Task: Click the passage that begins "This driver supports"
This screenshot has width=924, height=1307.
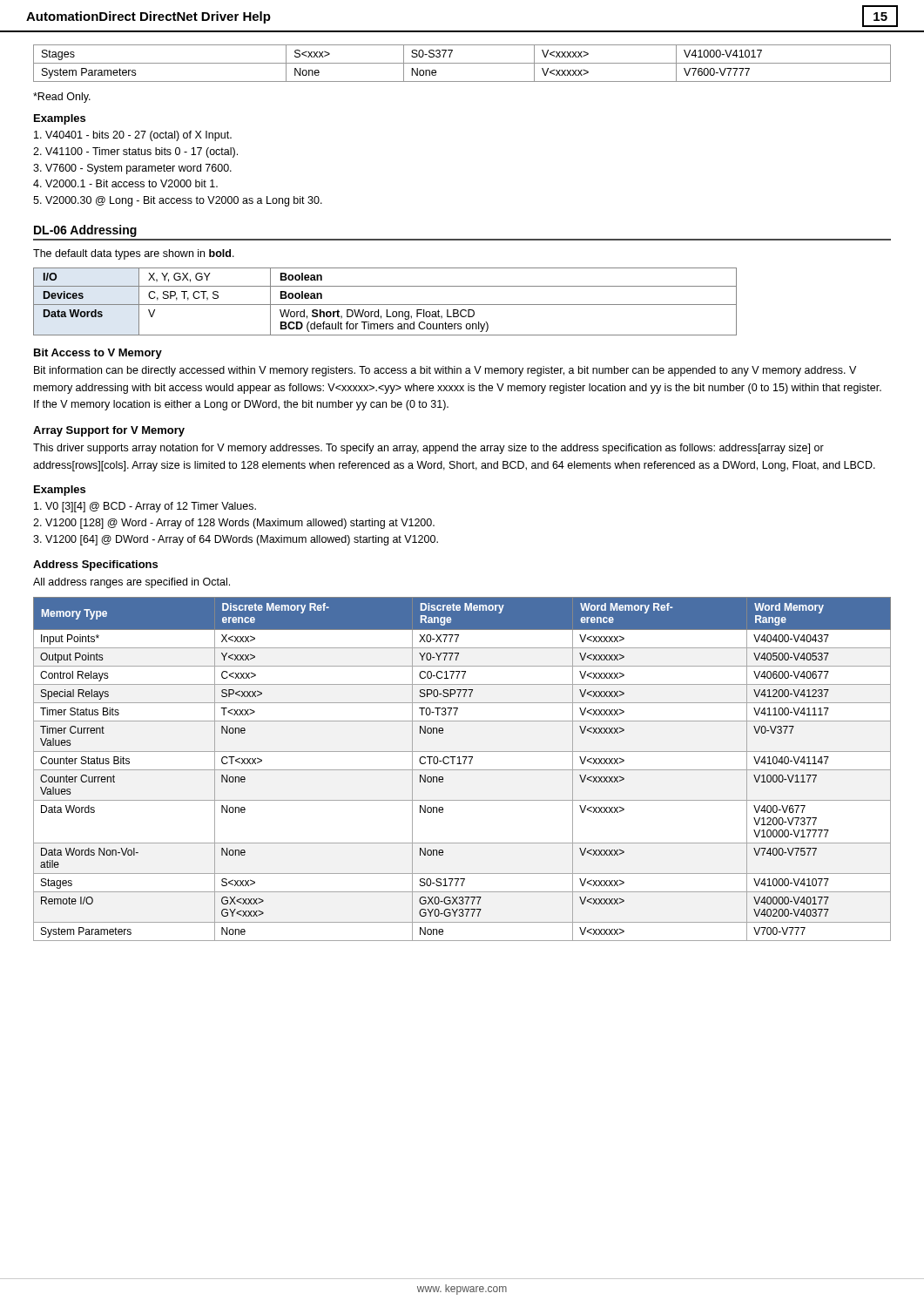Action: [454, 457]
